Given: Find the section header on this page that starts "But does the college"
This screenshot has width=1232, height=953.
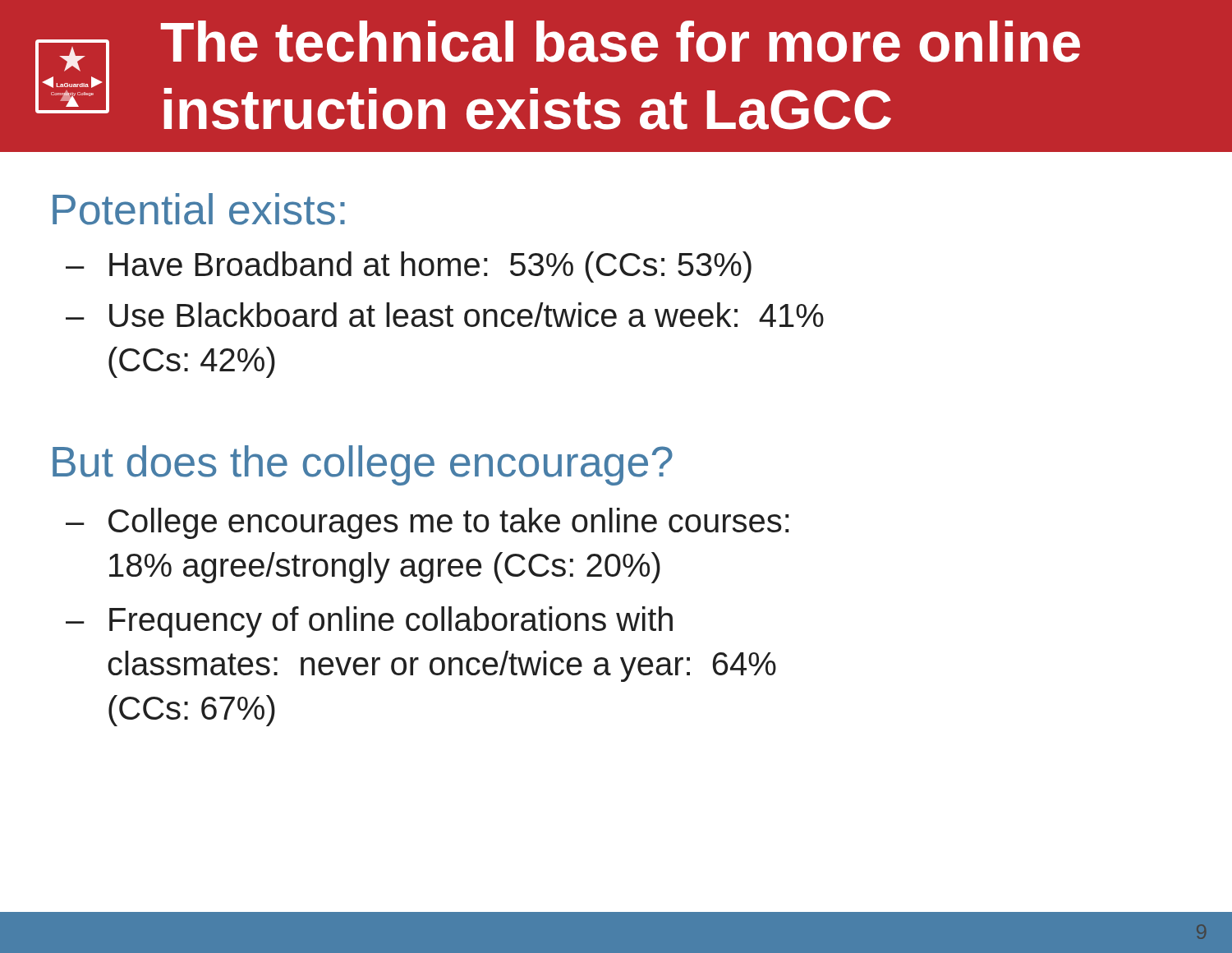Looking at the screenshot, I should tap(362, 462).
